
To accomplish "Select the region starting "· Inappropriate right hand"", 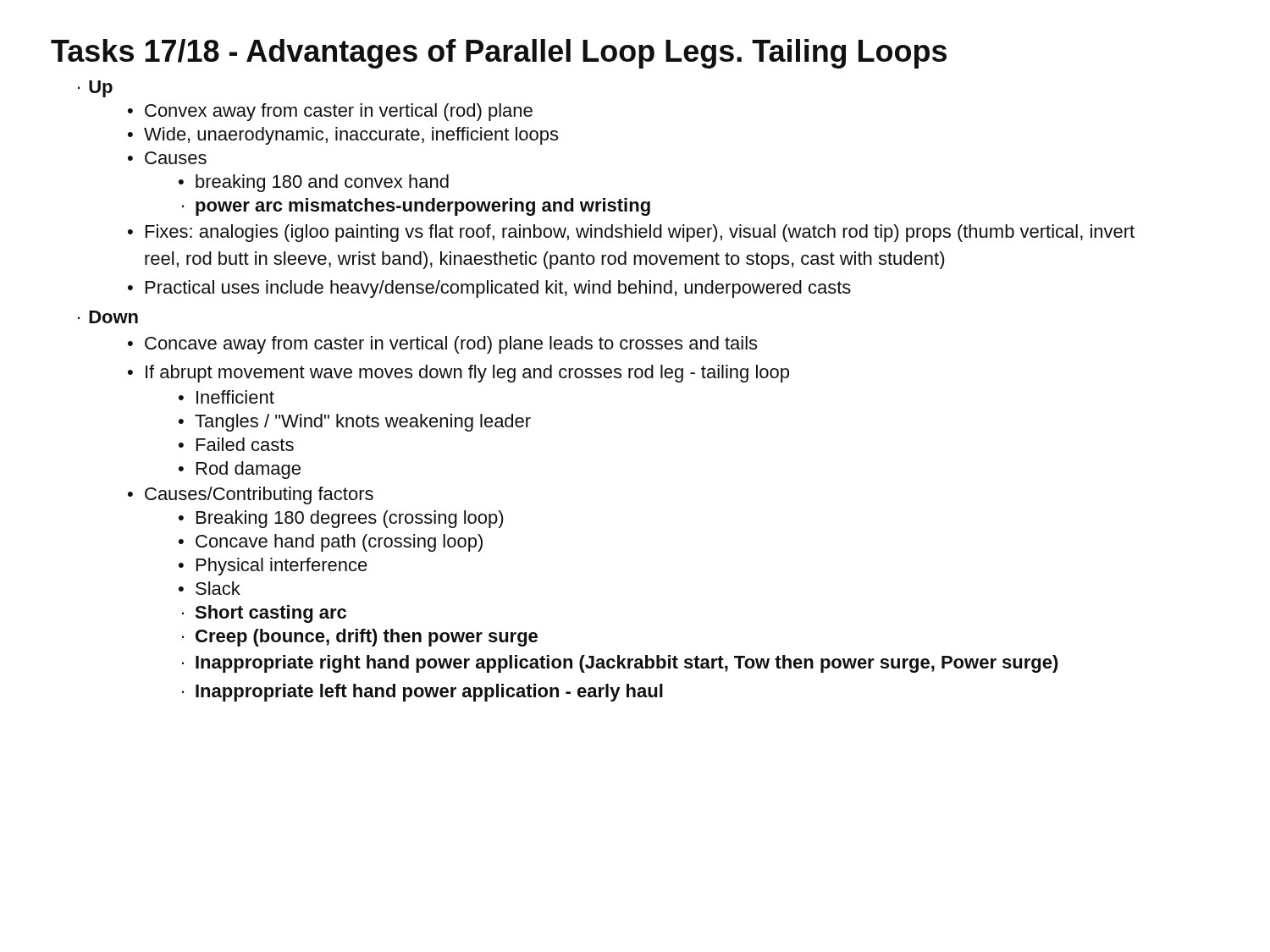I will [619, 663].
